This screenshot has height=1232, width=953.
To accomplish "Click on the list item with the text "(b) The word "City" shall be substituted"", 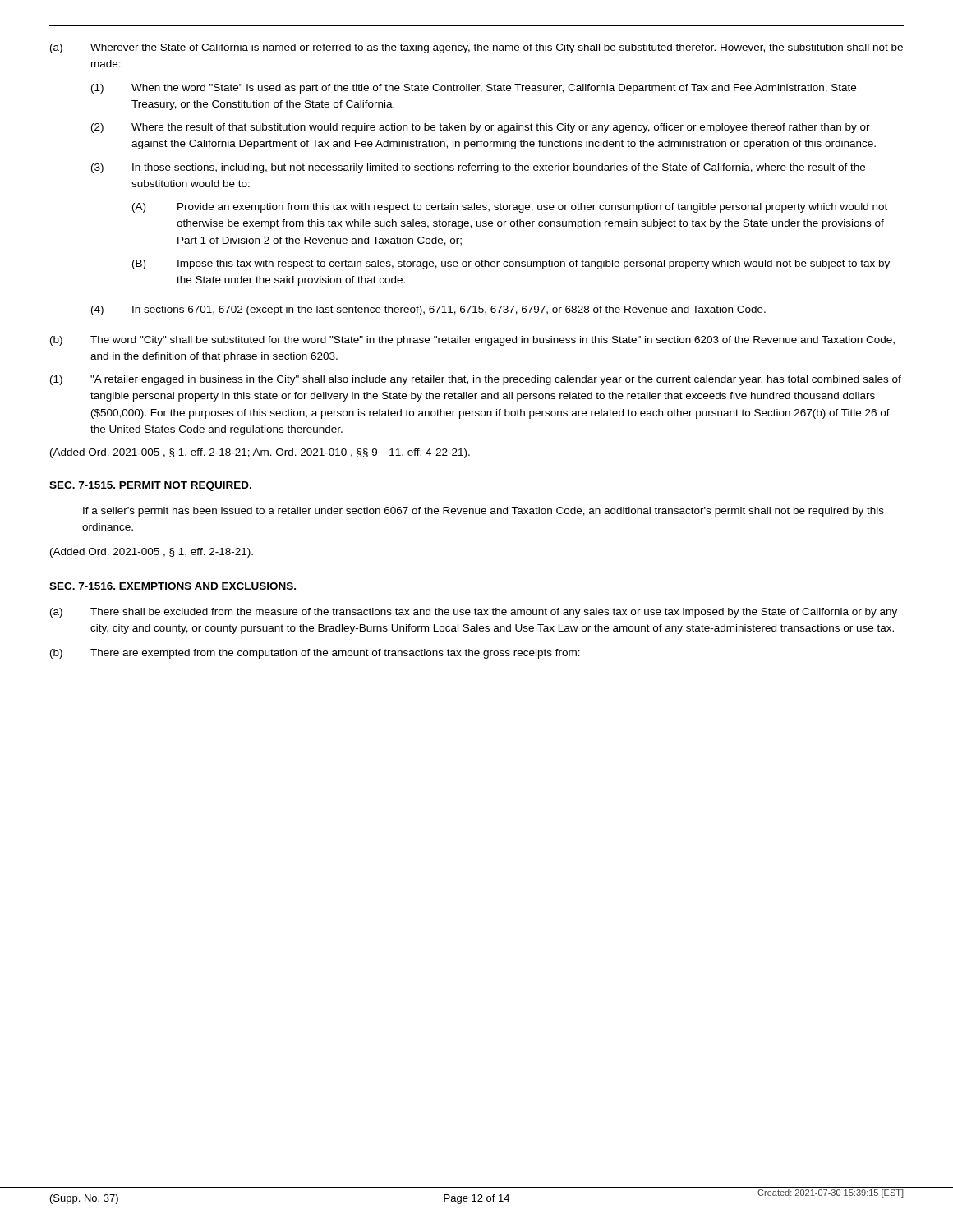I will click(476, 348).
